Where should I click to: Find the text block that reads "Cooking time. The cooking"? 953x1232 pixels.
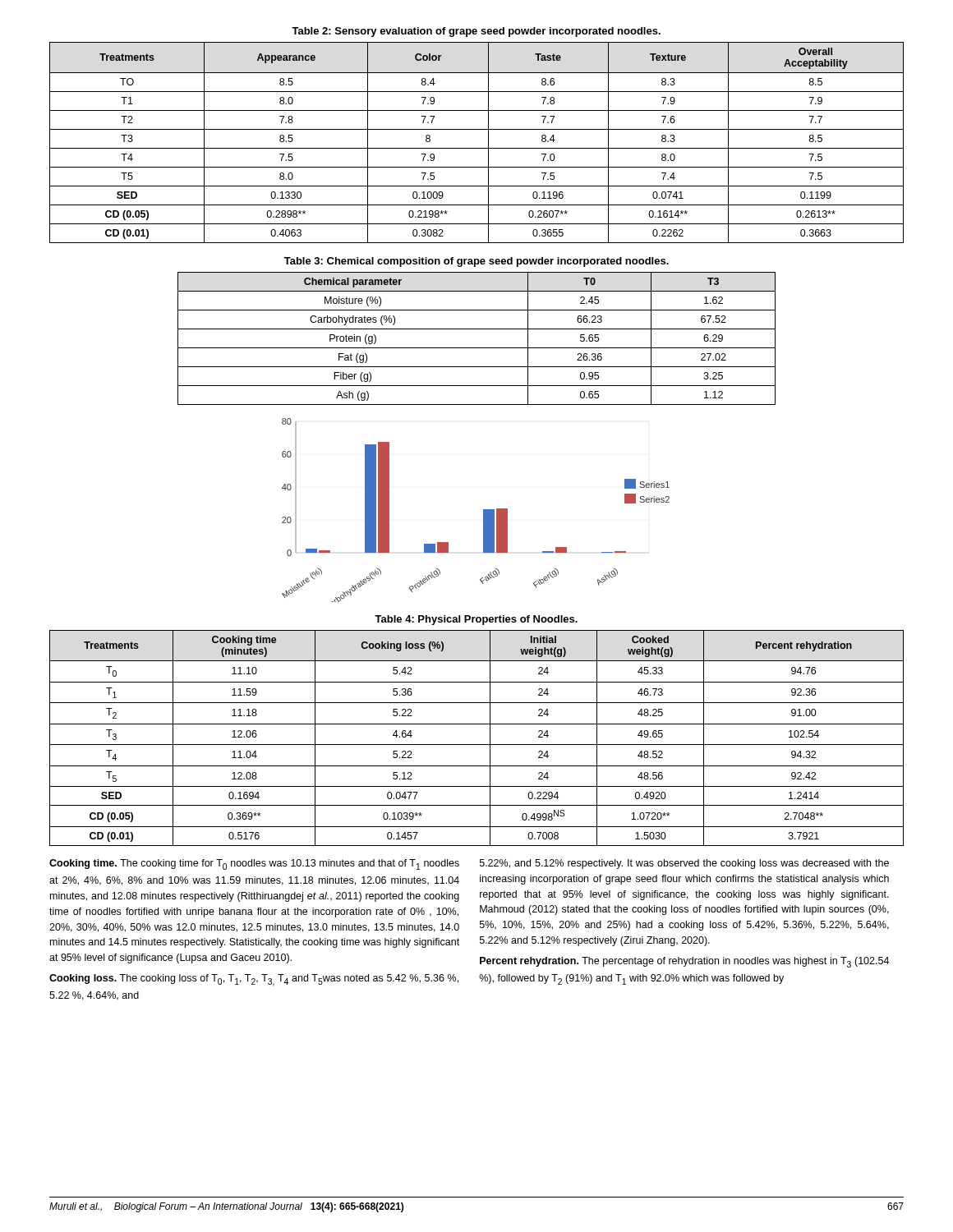click(254, 911)
